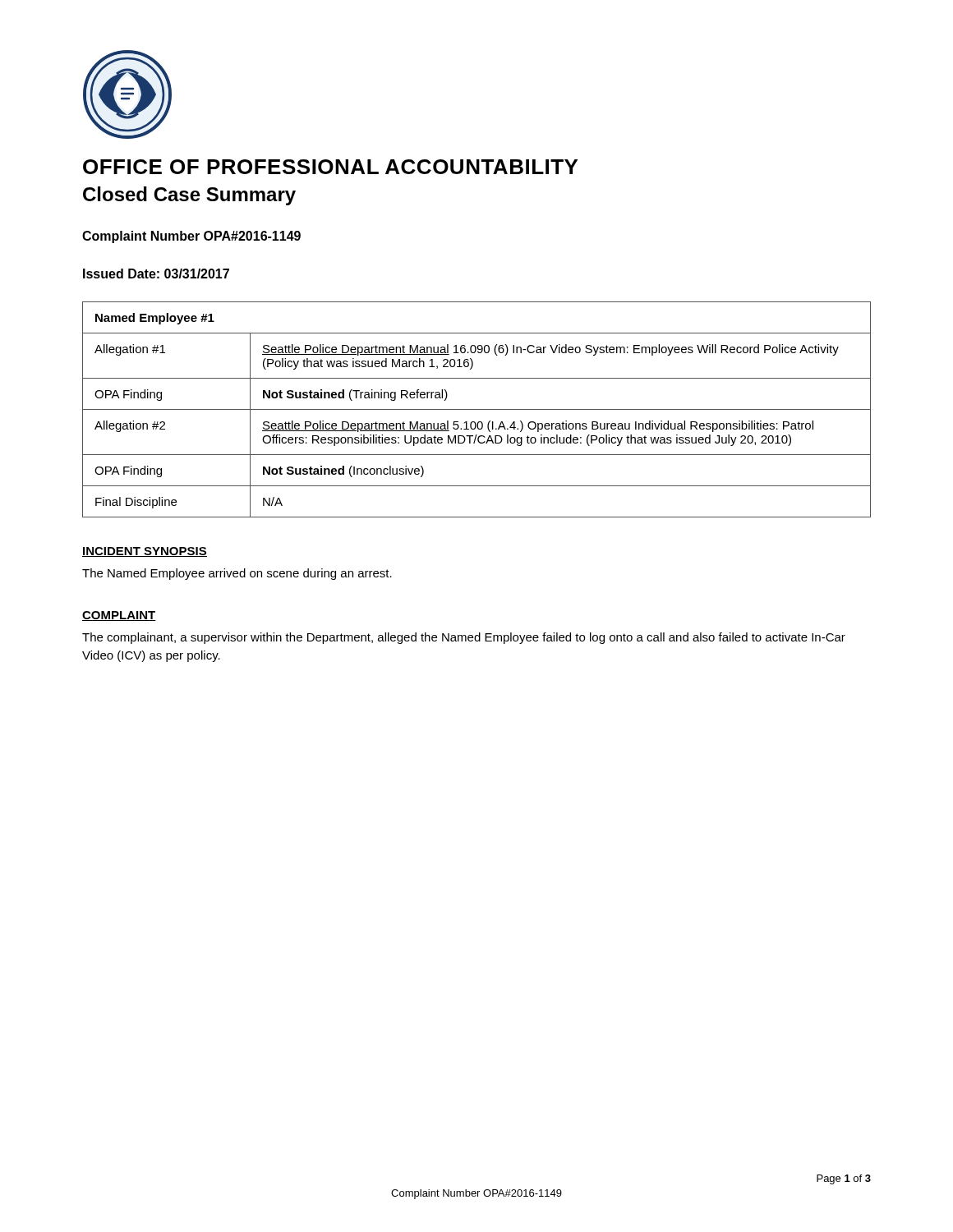Screen dimensions: 1232x953
Task: Find the section header containing "INCIDENT SYNOPSIS"
Action: [x=144, y=551]
